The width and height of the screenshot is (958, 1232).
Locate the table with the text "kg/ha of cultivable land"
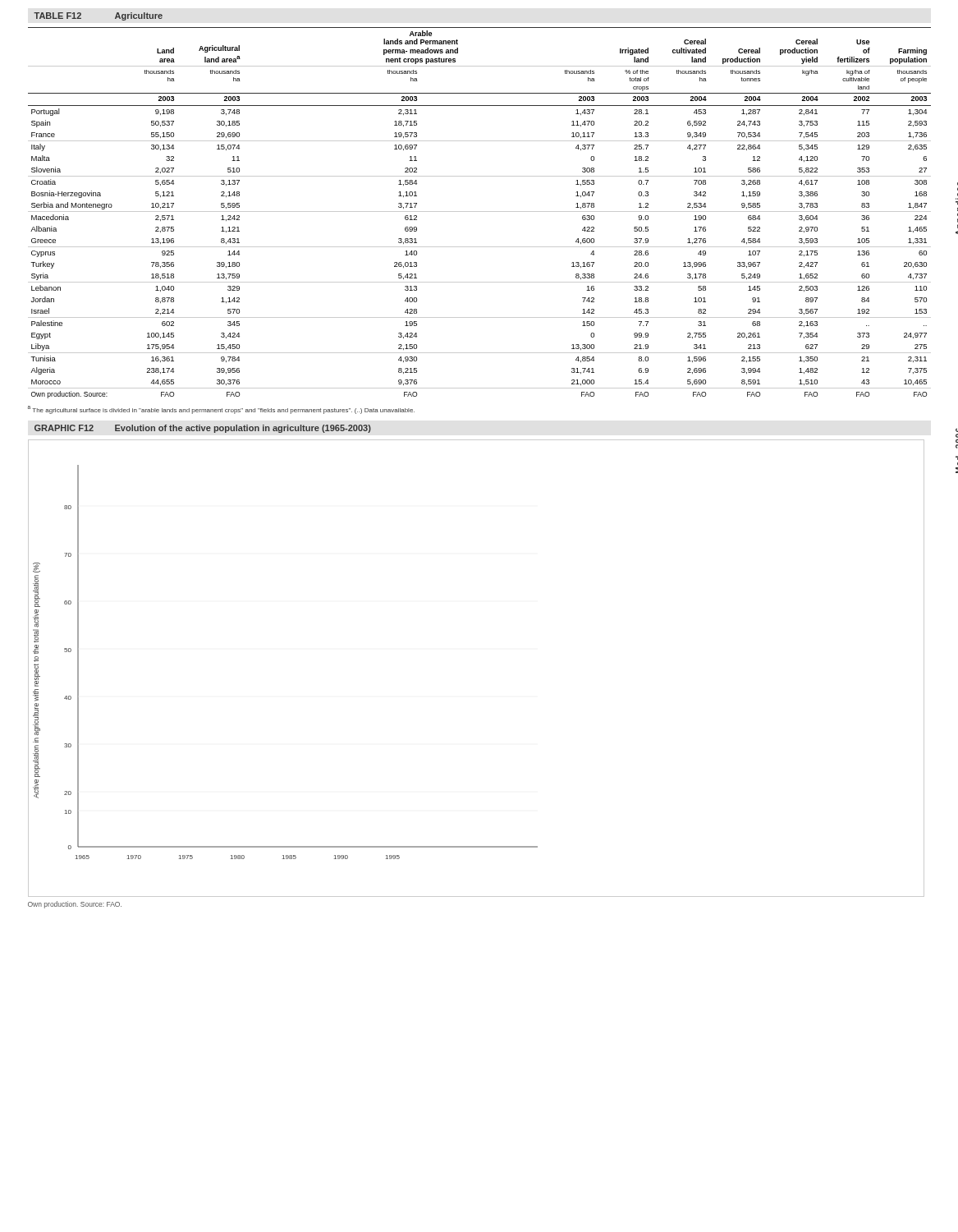click(x=479, y=213)
